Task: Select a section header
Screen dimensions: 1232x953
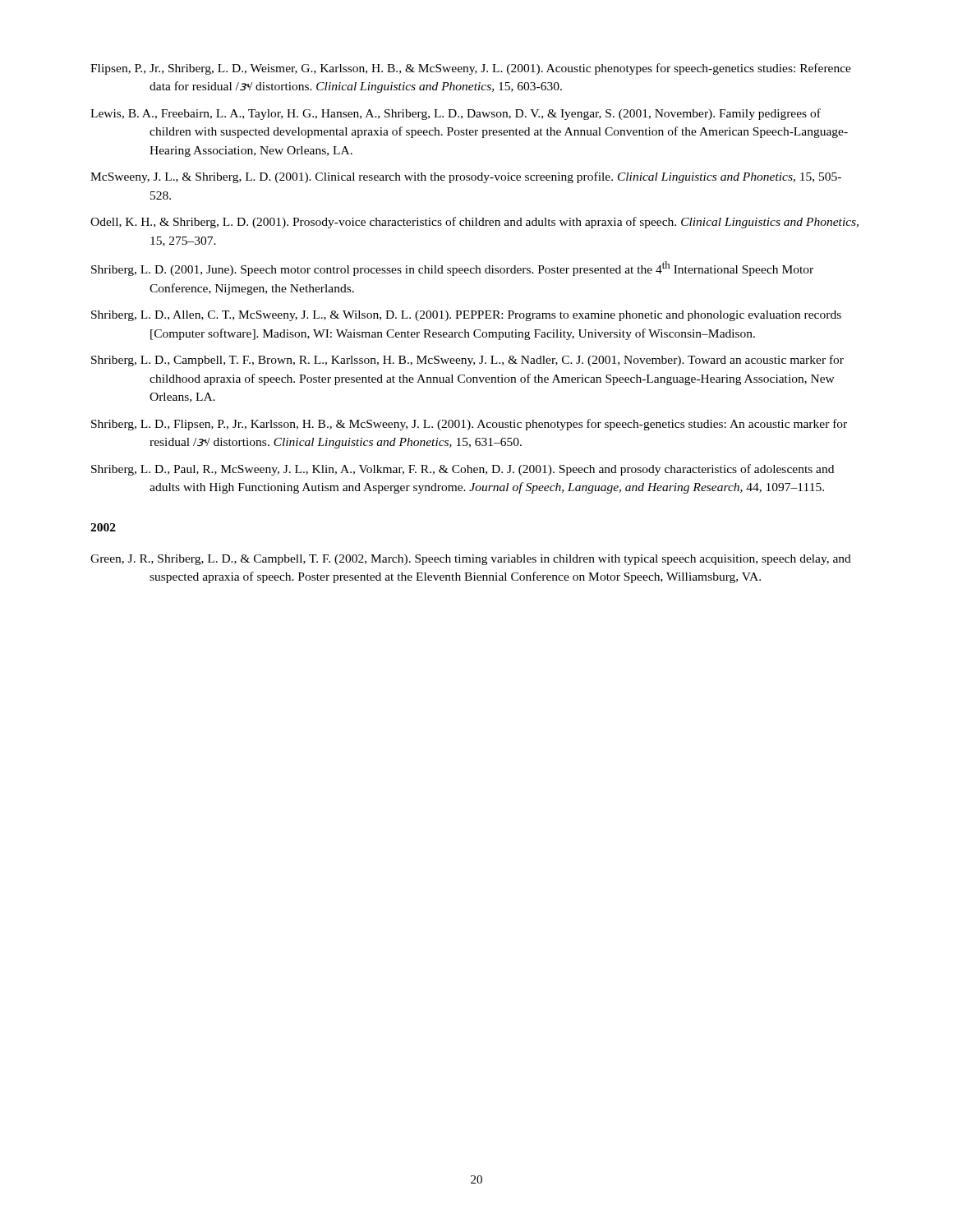Action: tap(103, 526)
